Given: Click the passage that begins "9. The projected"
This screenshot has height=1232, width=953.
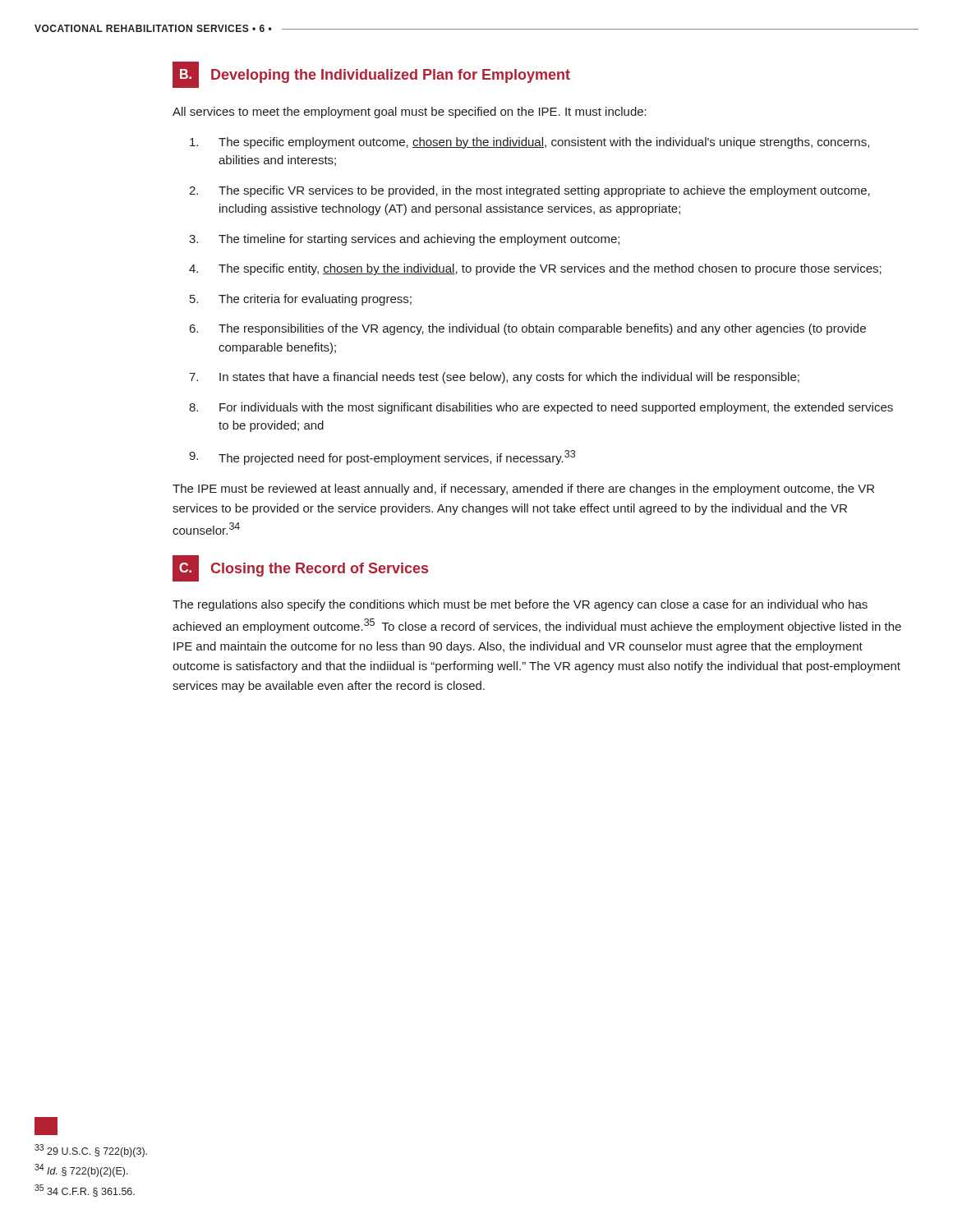Looking at the screenshot, I should (x=546, y=457).
